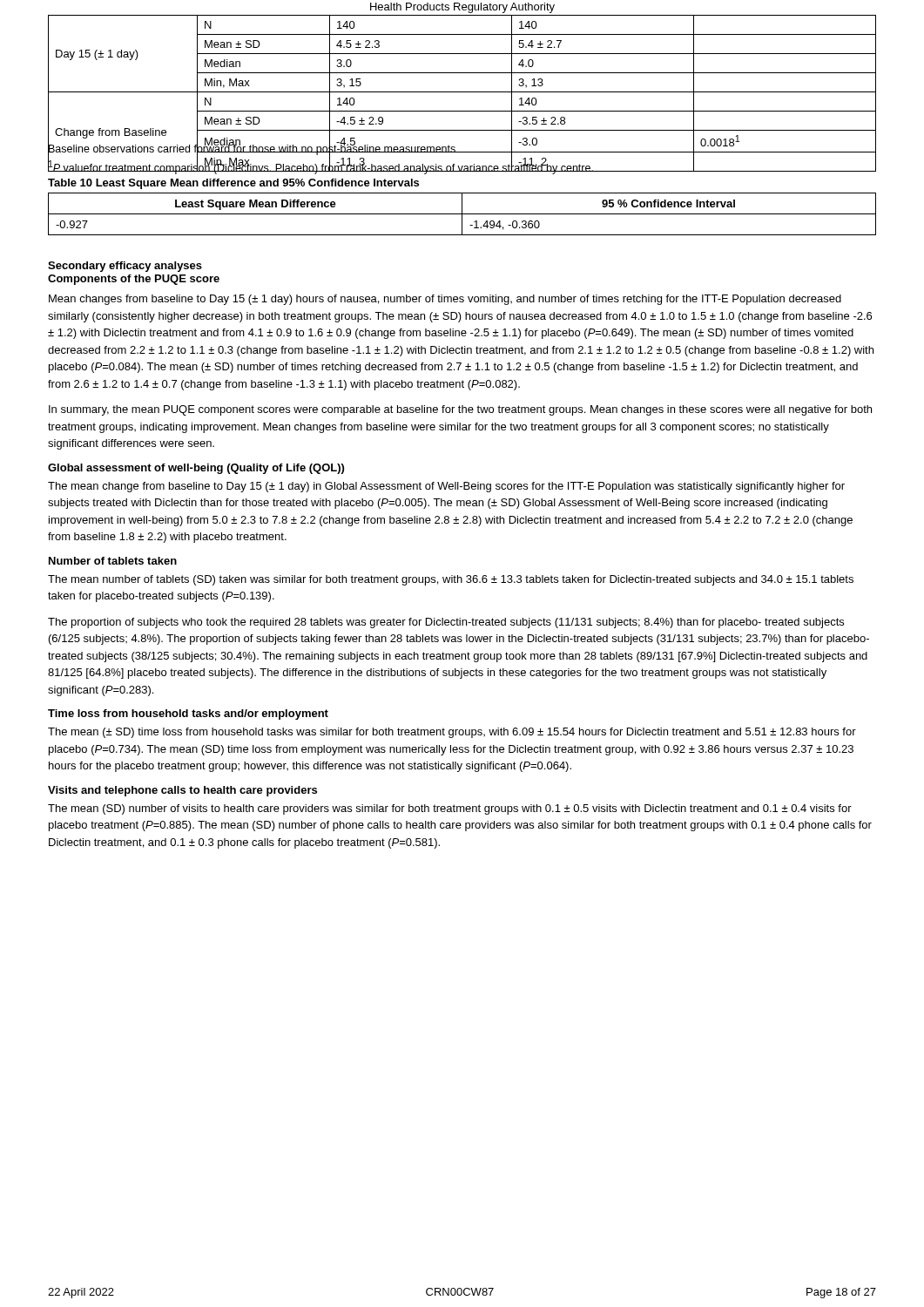Locate the block of text that opens with "The mean change from baseline to Day"
The height and width of the screenshot is (1307, 924).
(450, 511)
